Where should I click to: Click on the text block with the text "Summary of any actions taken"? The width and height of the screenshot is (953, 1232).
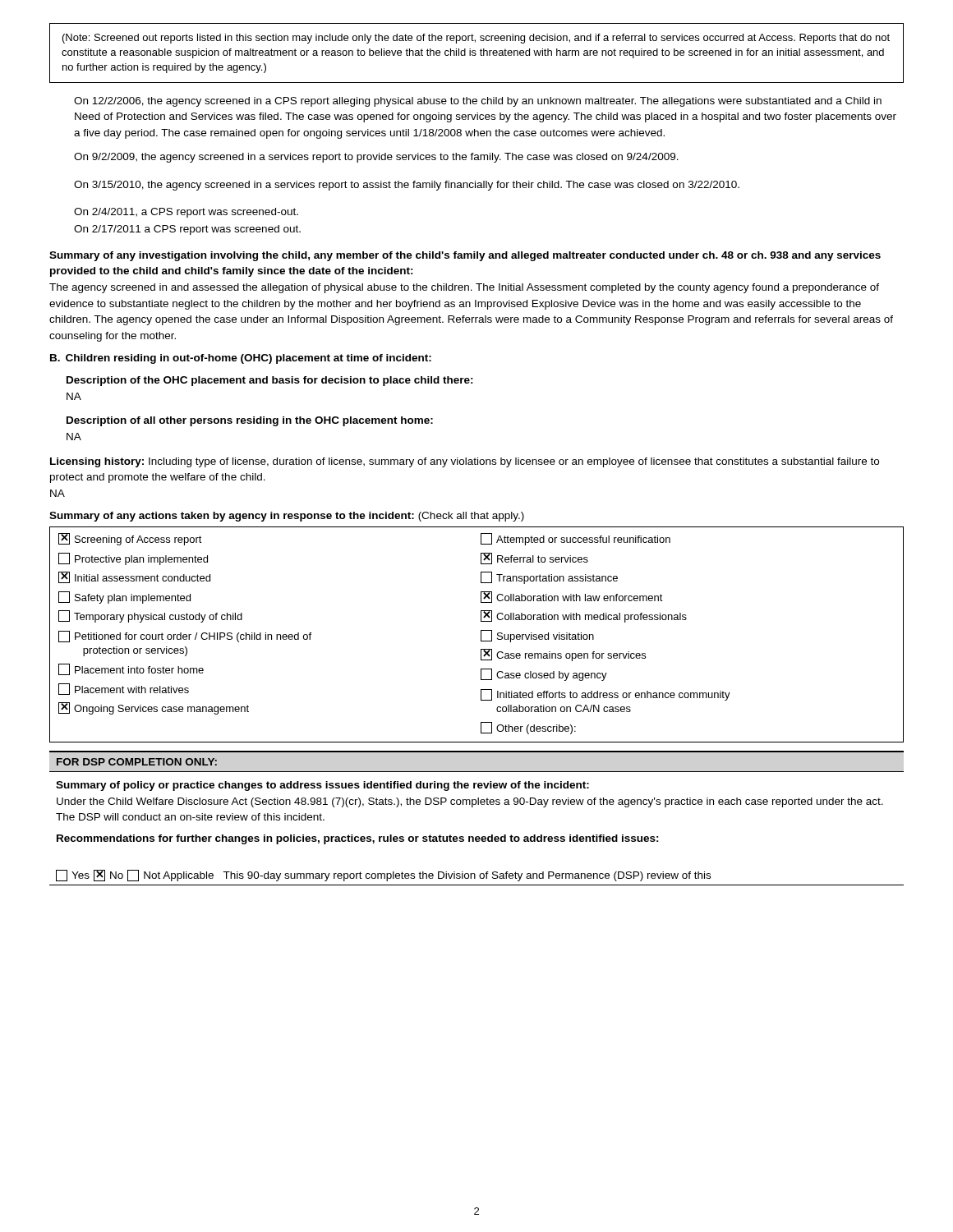point(287,516)
